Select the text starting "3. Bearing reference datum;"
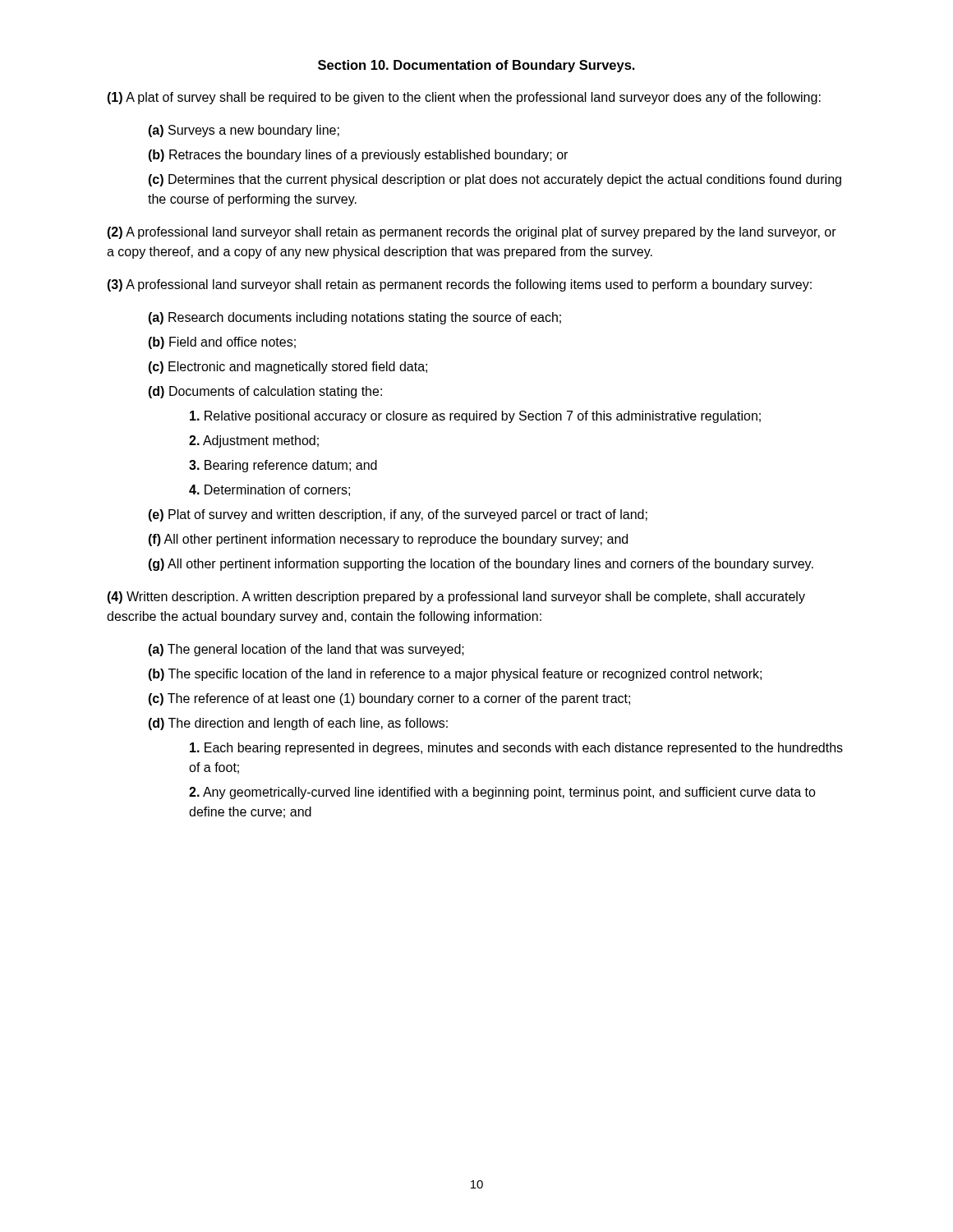This screenshot has width=953, height=1232. coord(283,465)
